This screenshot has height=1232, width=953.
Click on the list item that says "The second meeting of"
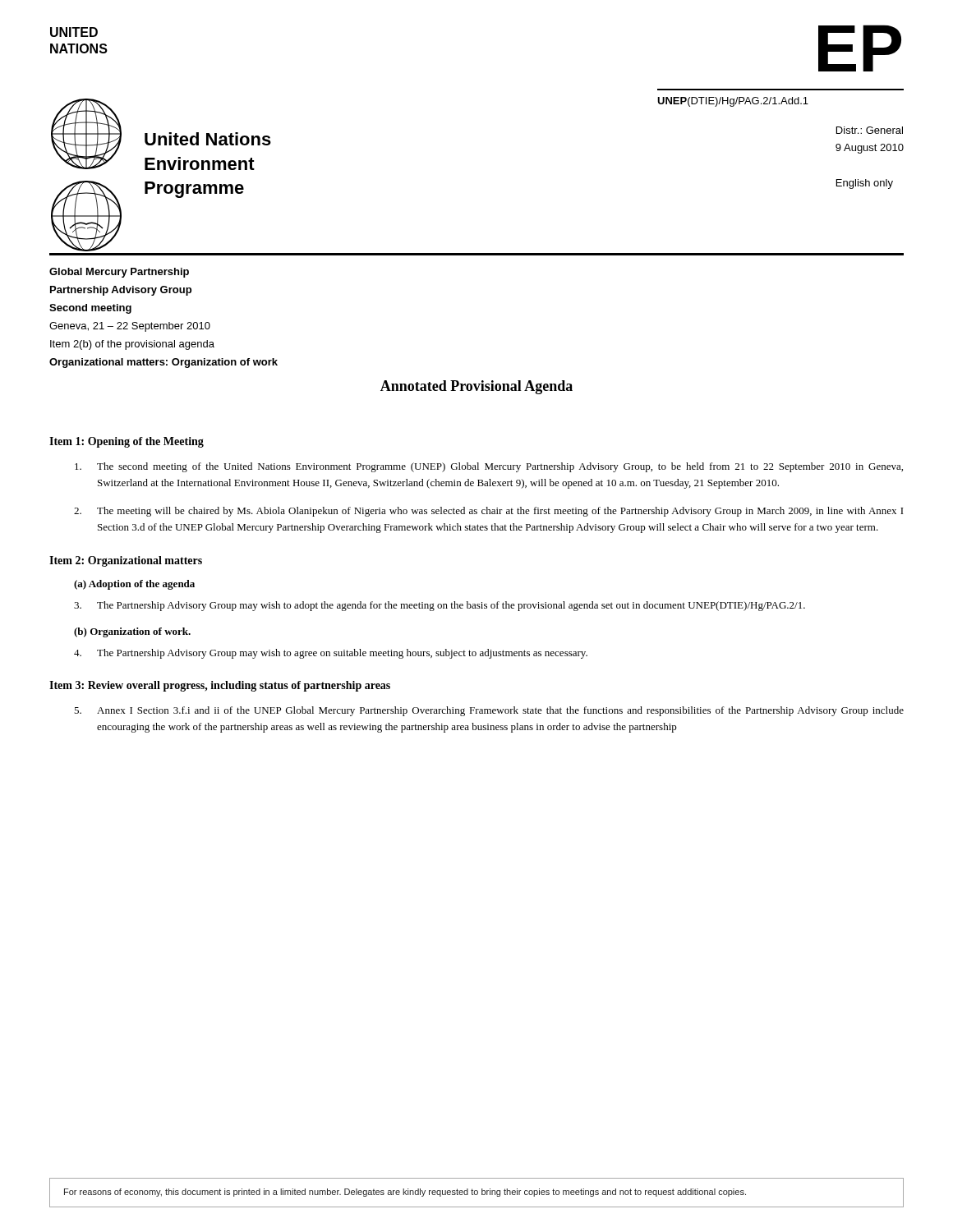(x=489, y=475)
